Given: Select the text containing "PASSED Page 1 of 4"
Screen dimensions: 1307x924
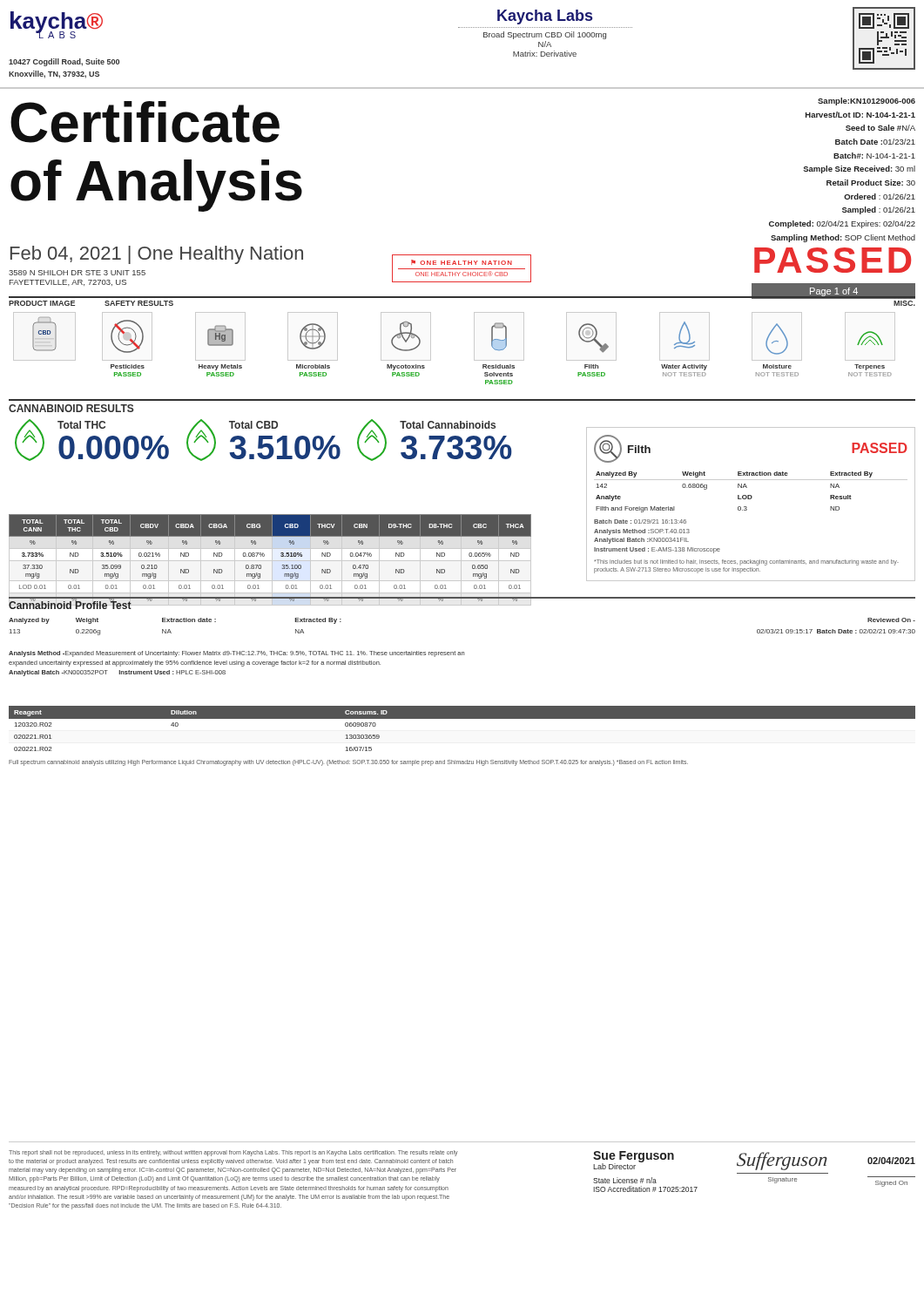Looking at the screenshot, I should point(834,269).
